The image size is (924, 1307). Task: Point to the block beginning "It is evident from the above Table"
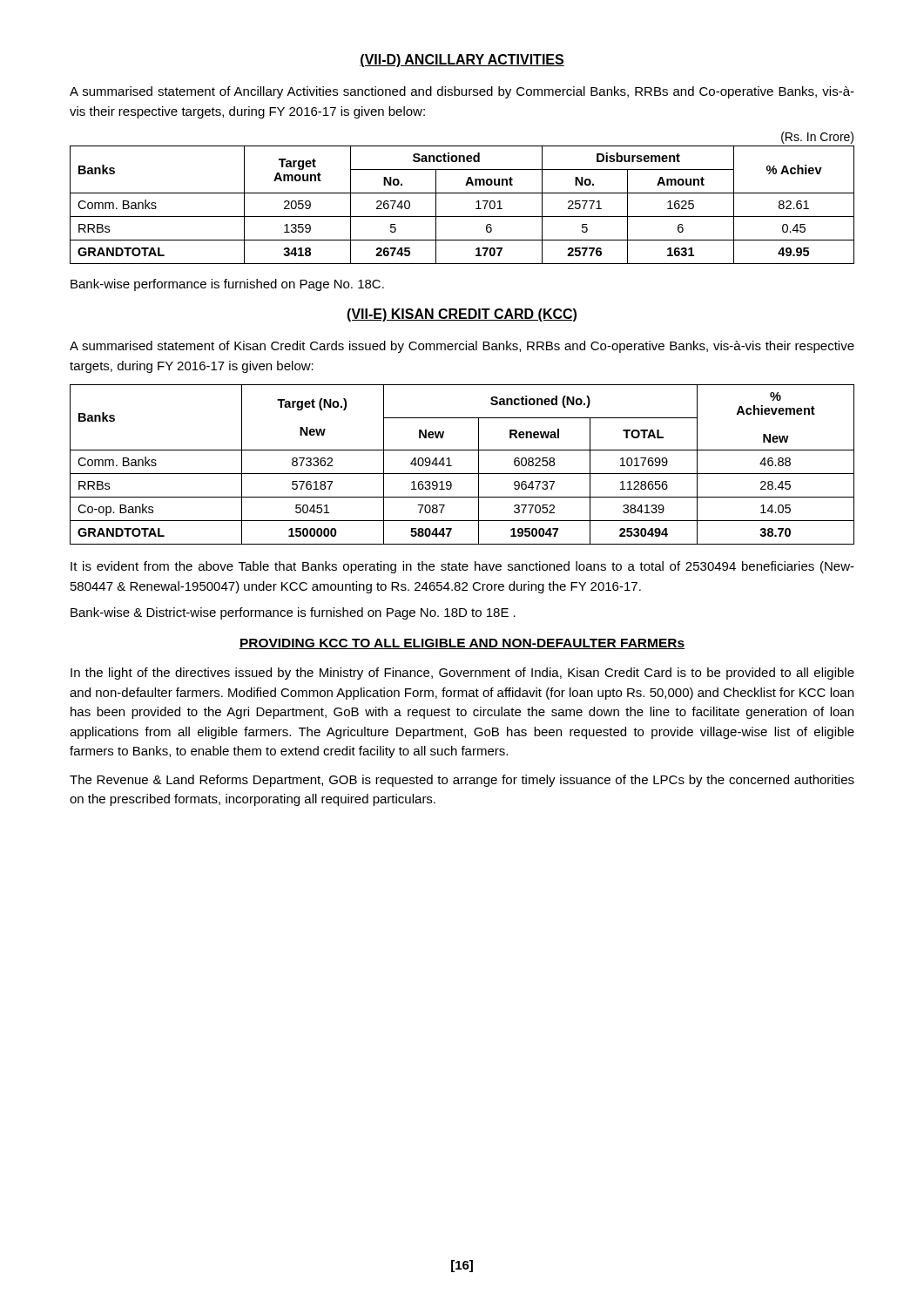pyautogui.click(x=462, y=576)
